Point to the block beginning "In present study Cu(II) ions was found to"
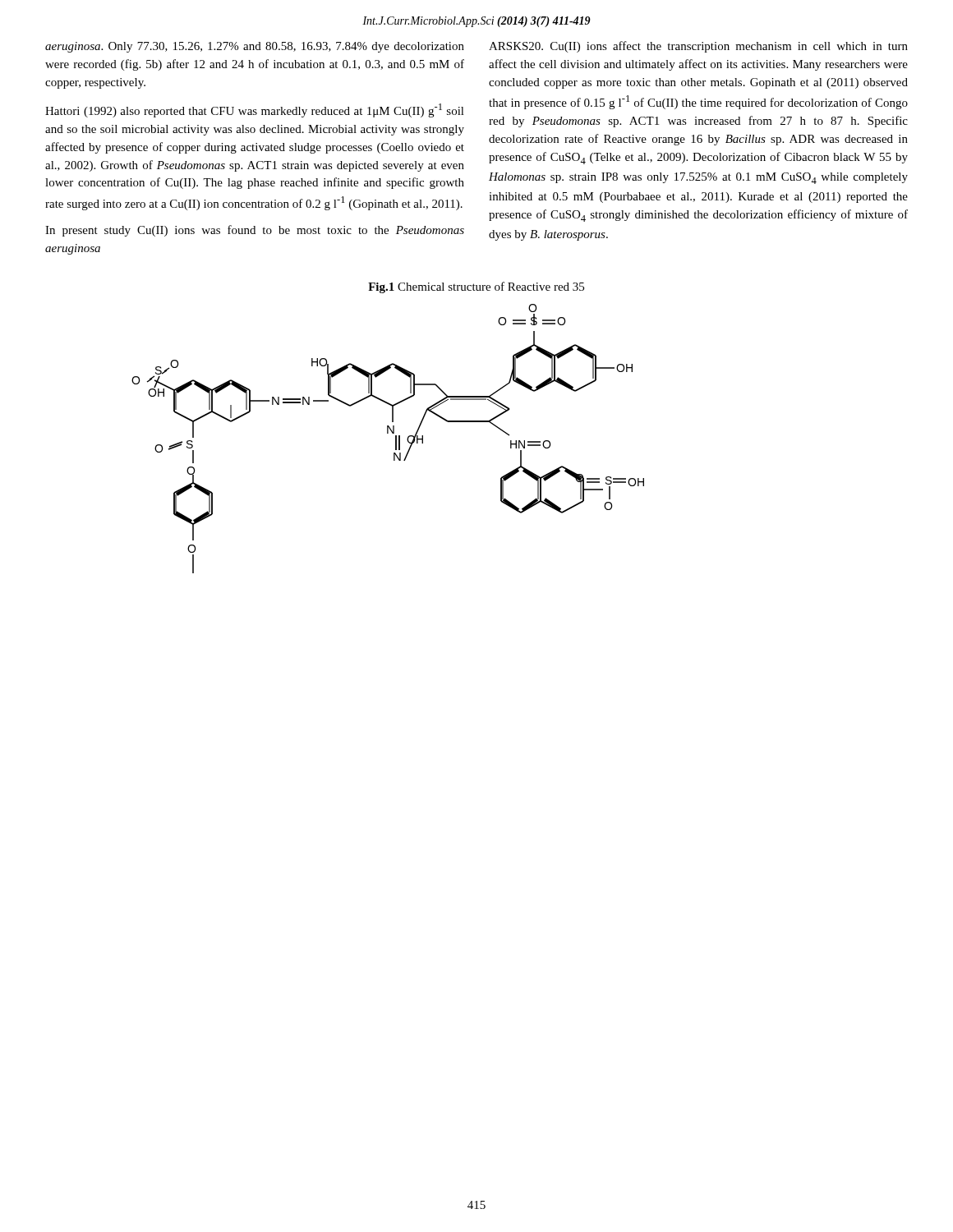The width and height of the screenshot is (953, 1232). 255,239
